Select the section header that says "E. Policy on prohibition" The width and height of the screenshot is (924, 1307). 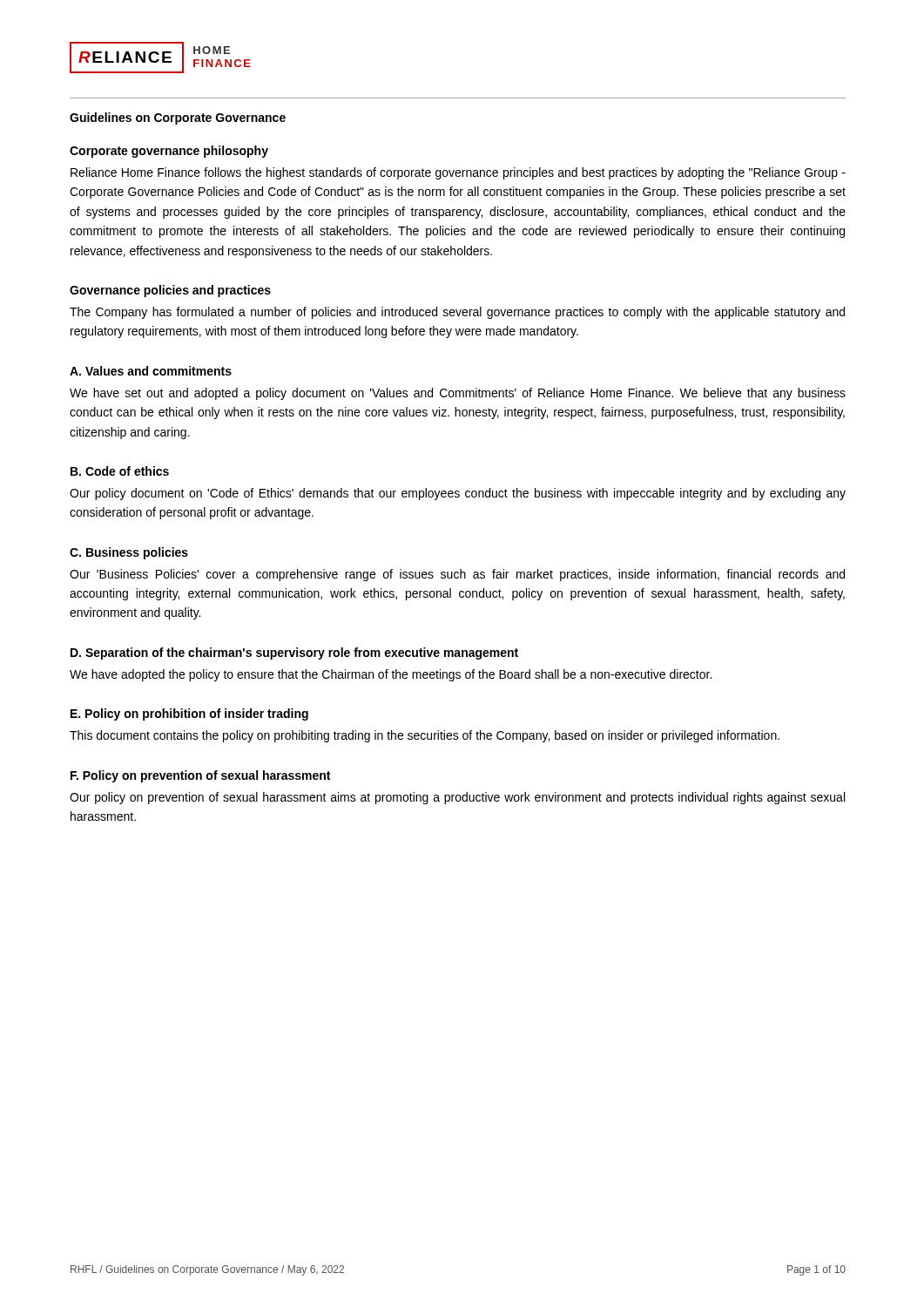click(189, 714)
